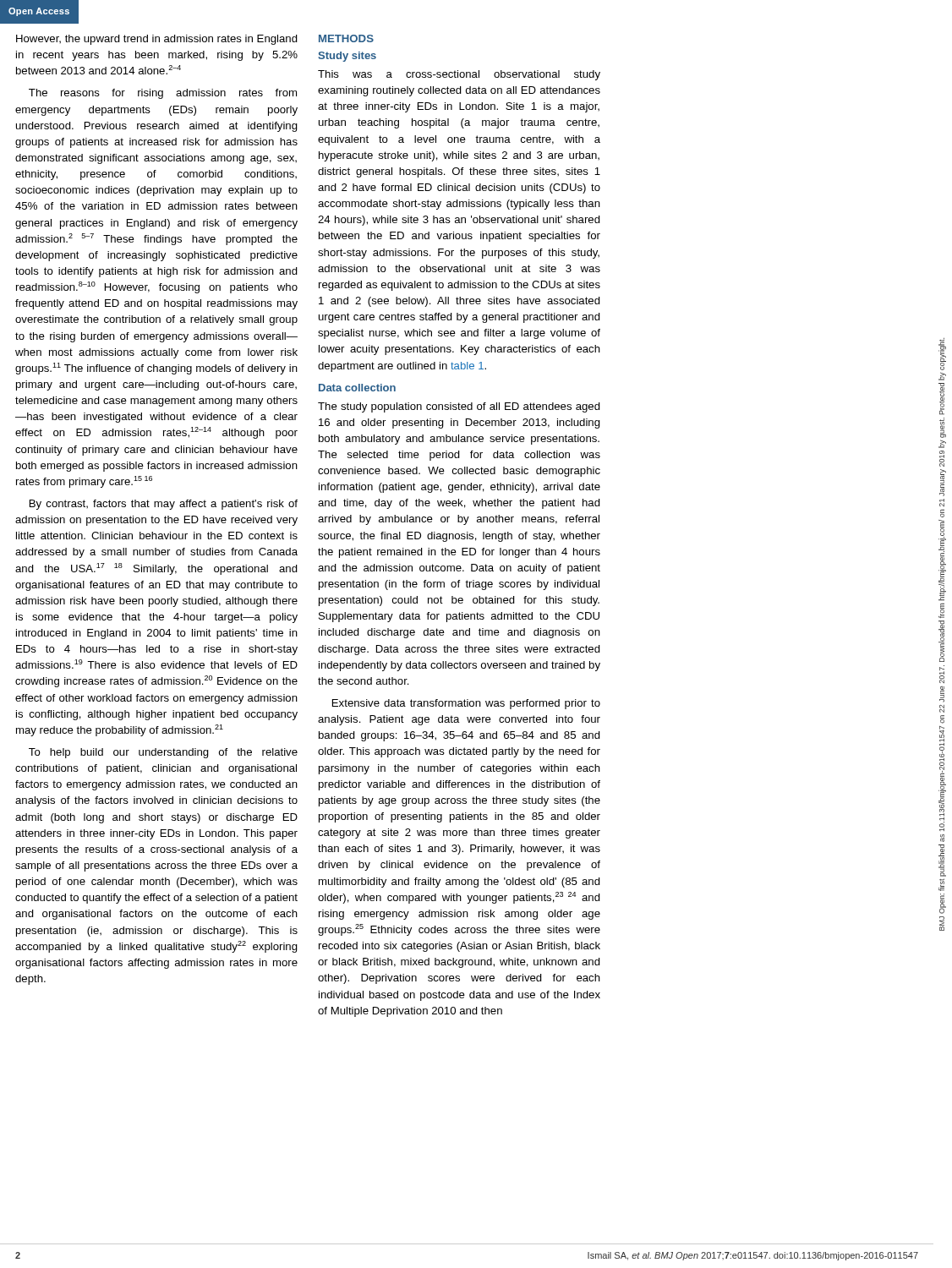Point to "Study sites"

pos(347,56)
